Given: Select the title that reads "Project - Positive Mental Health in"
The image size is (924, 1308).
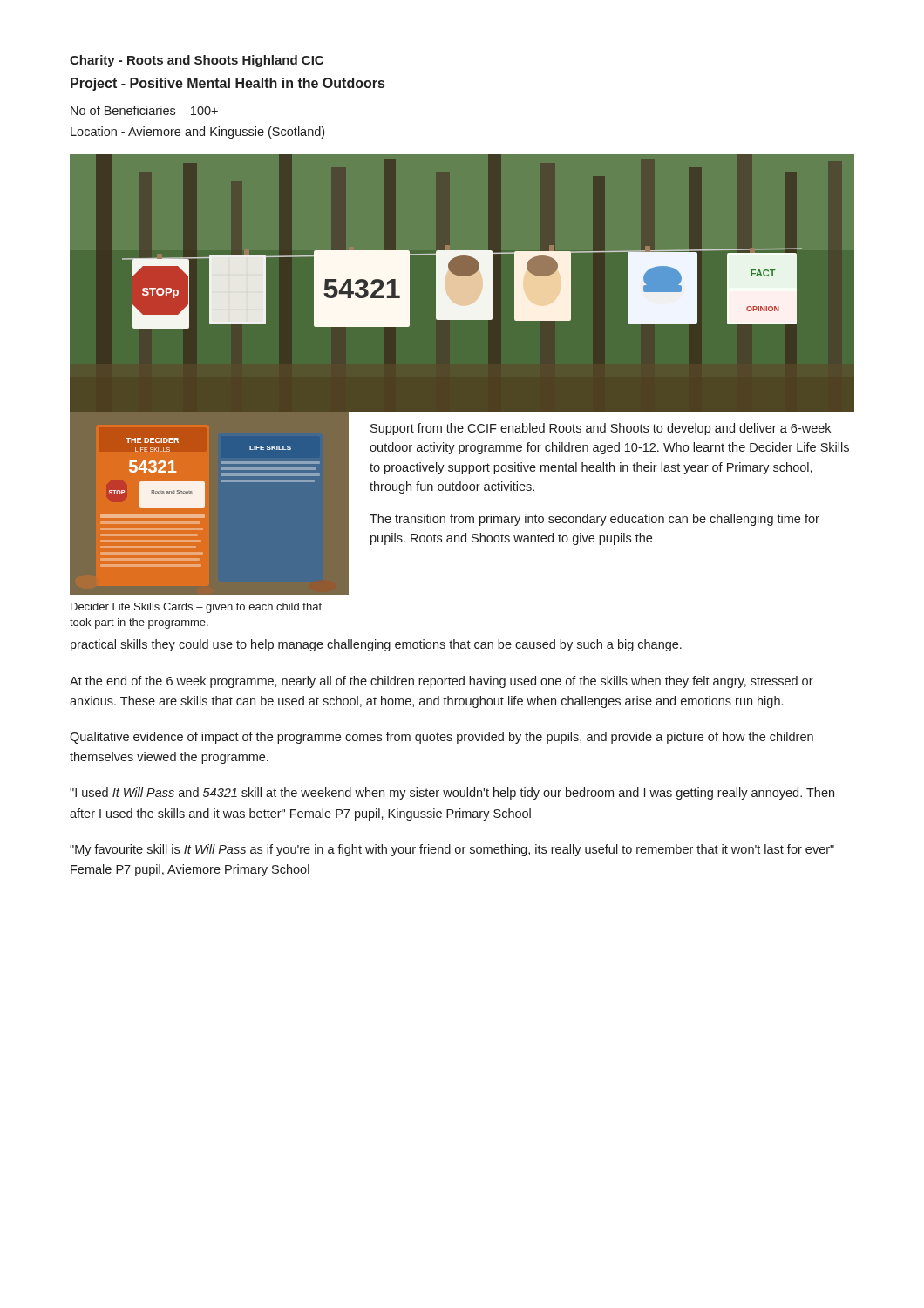Looking at the screenshot, I should (227, 83).
